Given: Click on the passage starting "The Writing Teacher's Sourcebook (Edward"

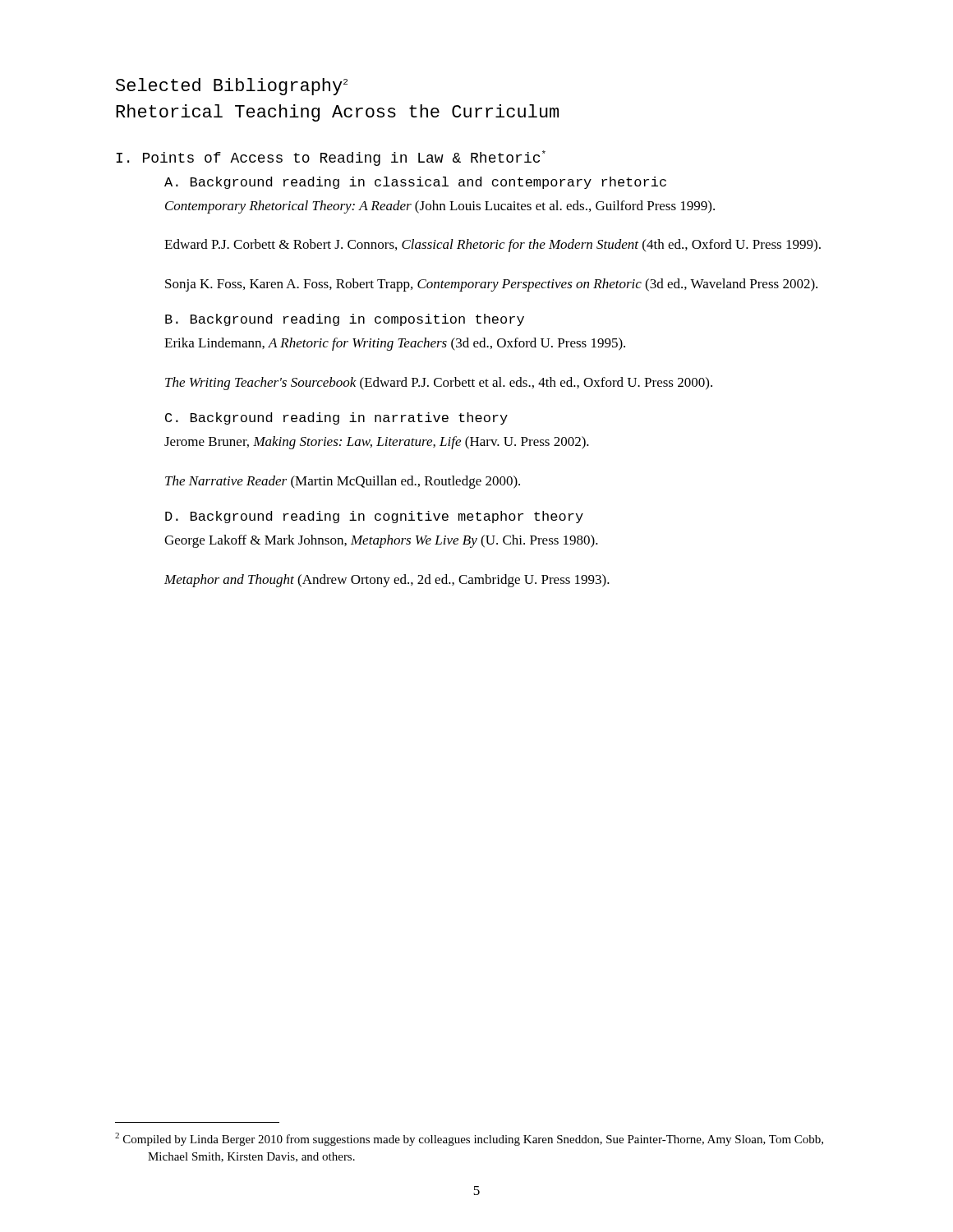Looking at the screenshot, I should coord(439,382).
